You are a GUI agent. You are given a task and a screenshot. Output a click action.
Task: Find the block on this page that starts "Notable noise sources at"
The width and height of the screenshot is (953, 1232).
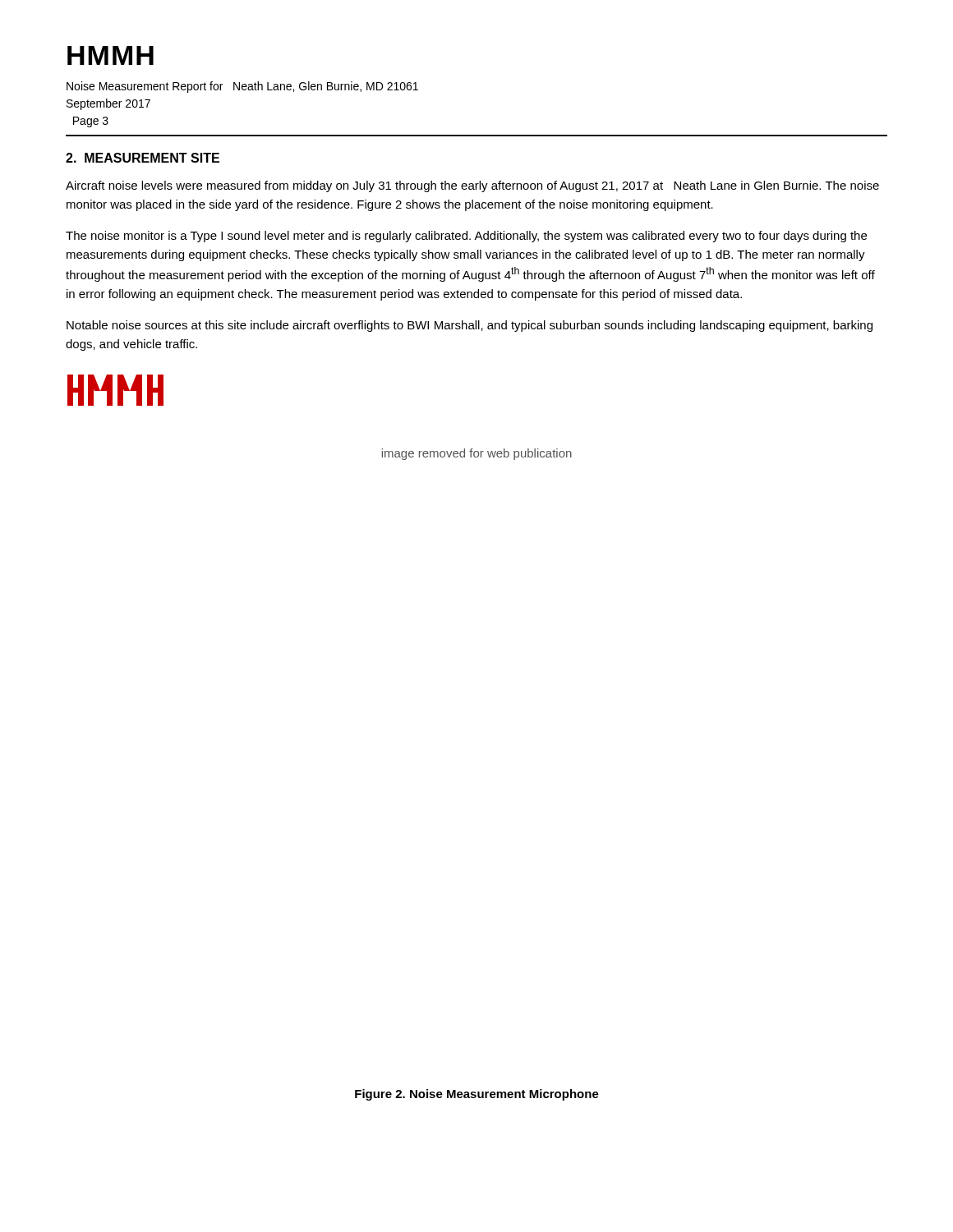tap(476, 334)
